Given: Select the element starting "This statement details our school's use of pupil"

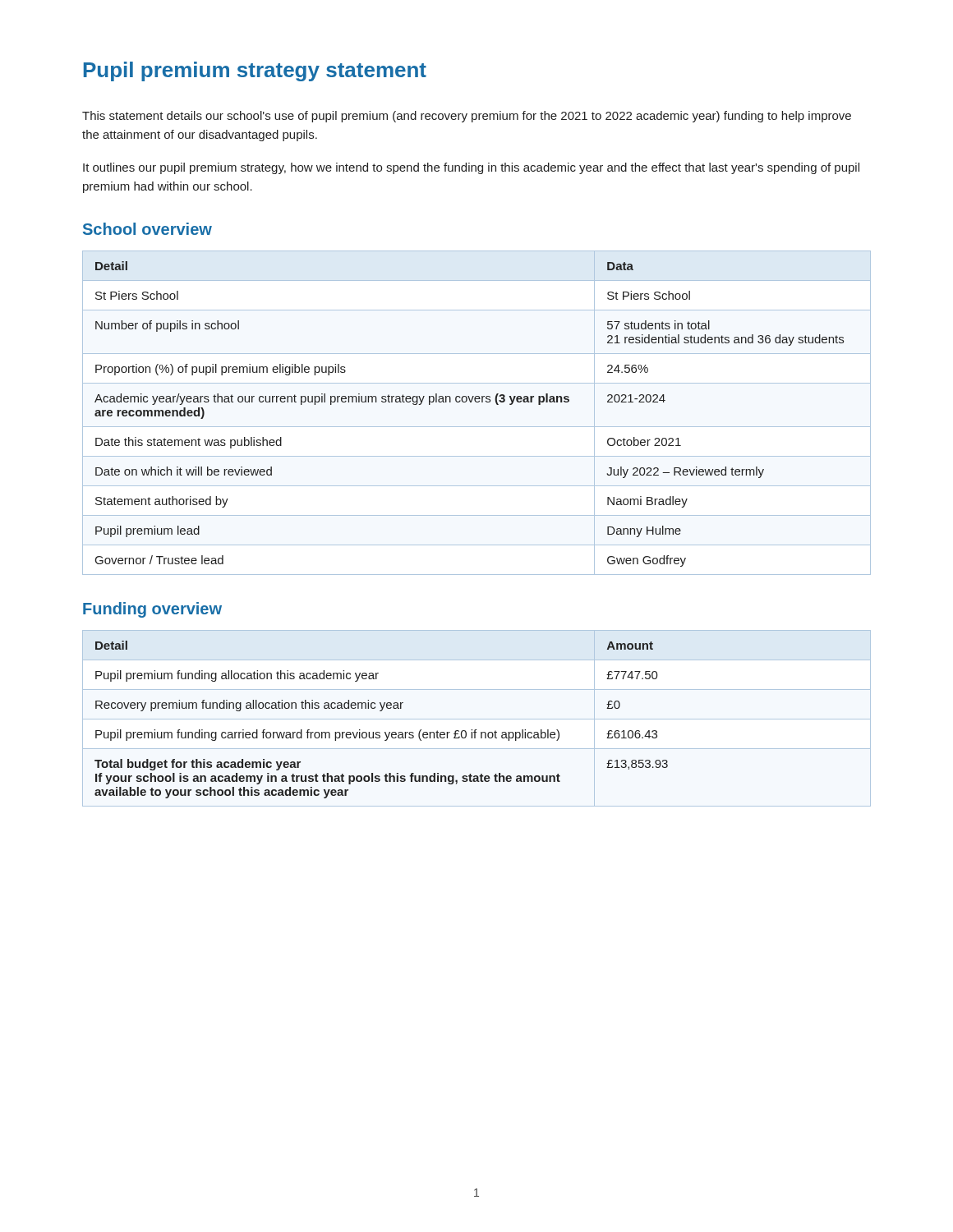Looking at the screenshot, I should click(467, 125).
